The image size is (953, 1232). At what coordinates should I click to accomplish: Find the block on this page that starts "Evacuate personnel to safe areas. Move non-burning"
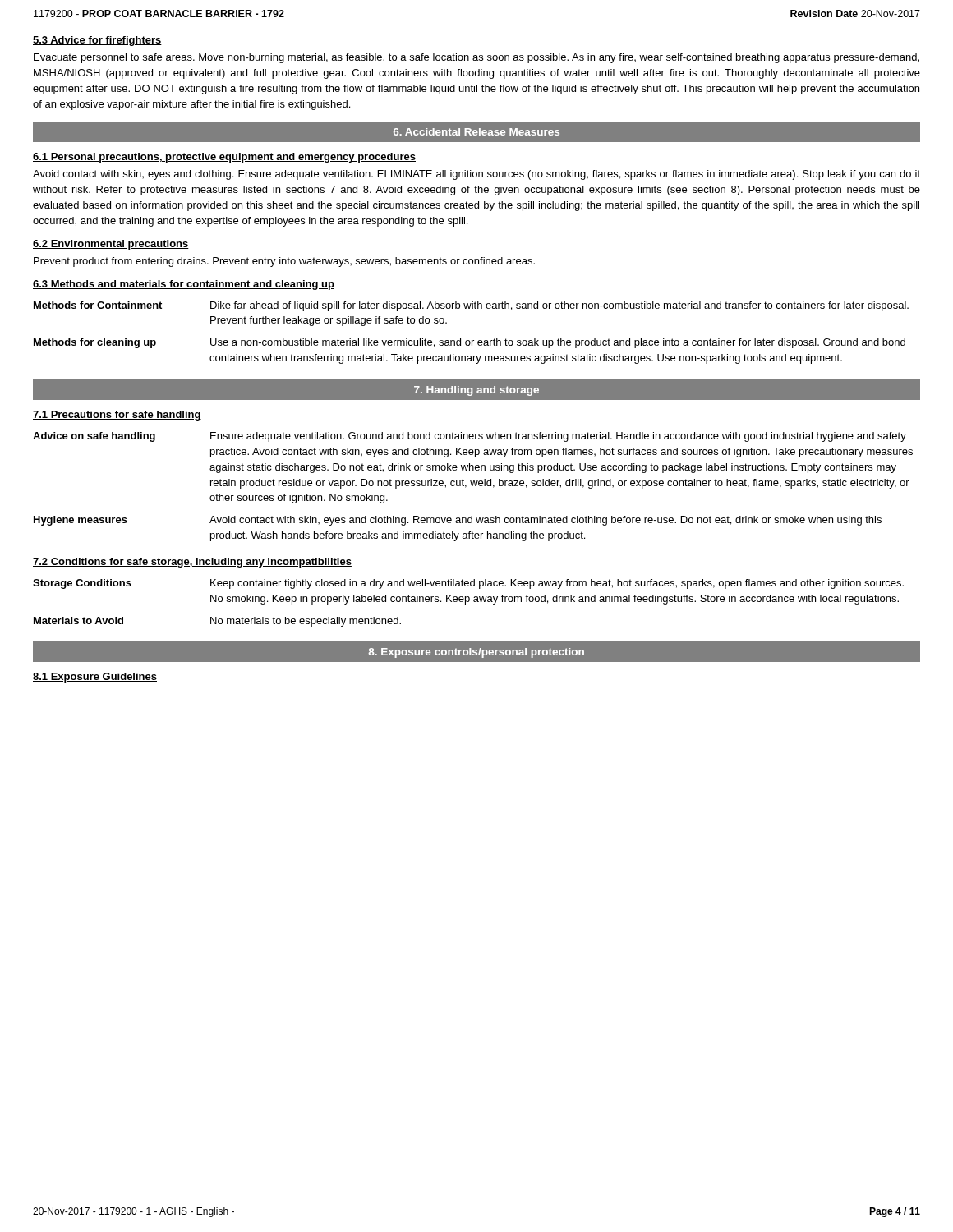pyautogui.click(x=476, y=80)
